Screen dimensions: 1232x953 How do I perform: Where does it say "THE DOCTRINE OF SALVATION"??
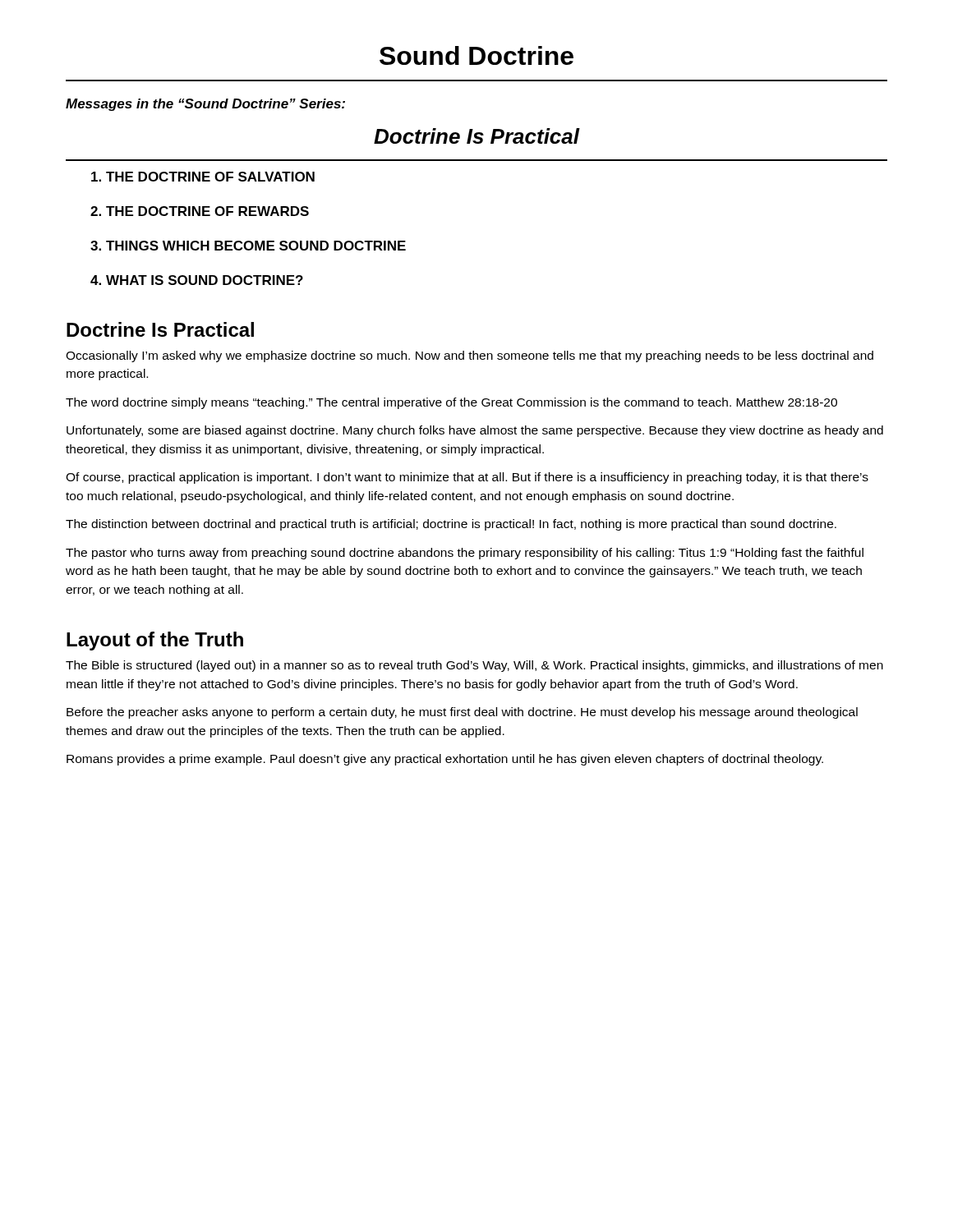pos(203,177)
